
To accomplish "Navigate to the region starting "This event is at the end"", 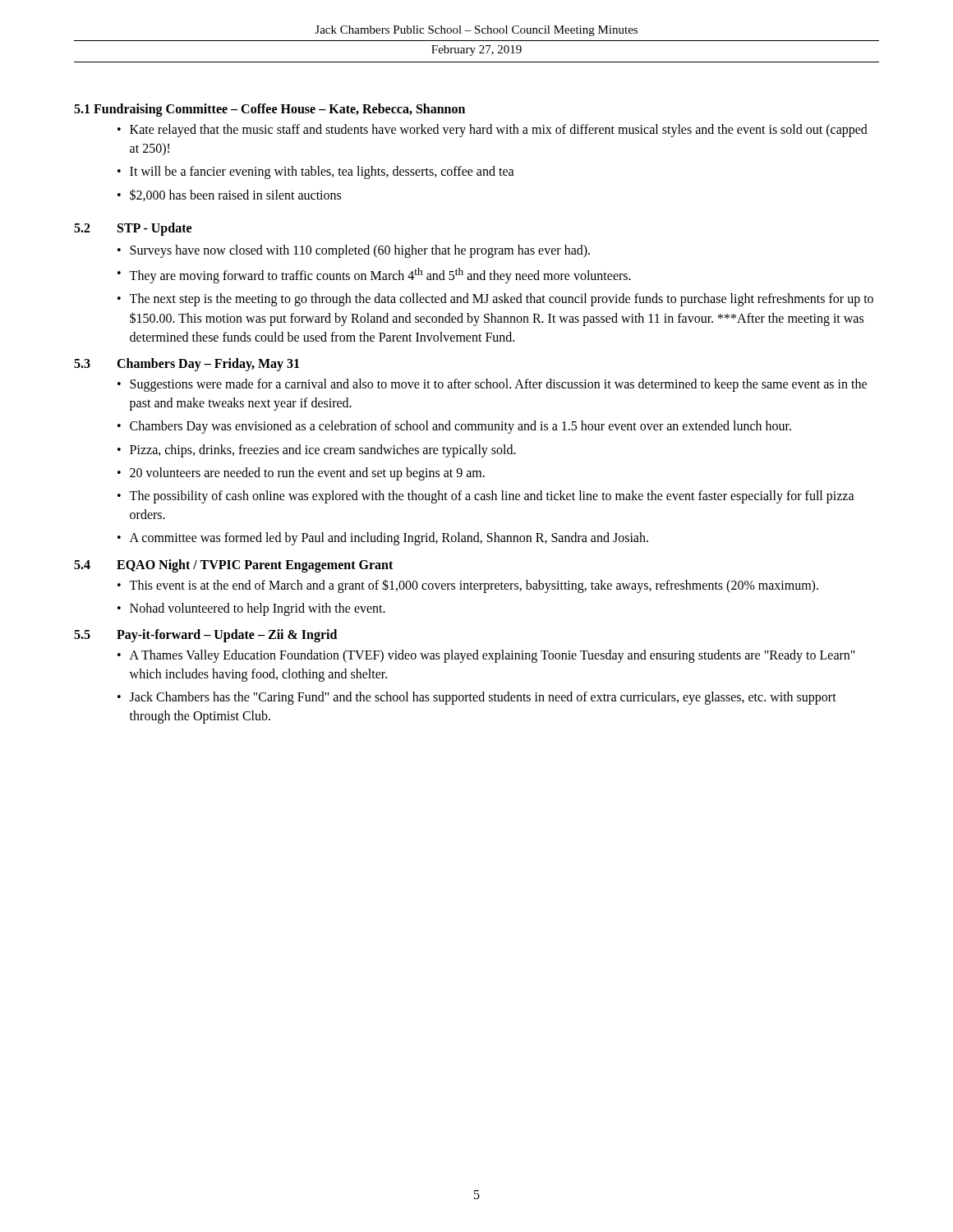I will 504,585.
